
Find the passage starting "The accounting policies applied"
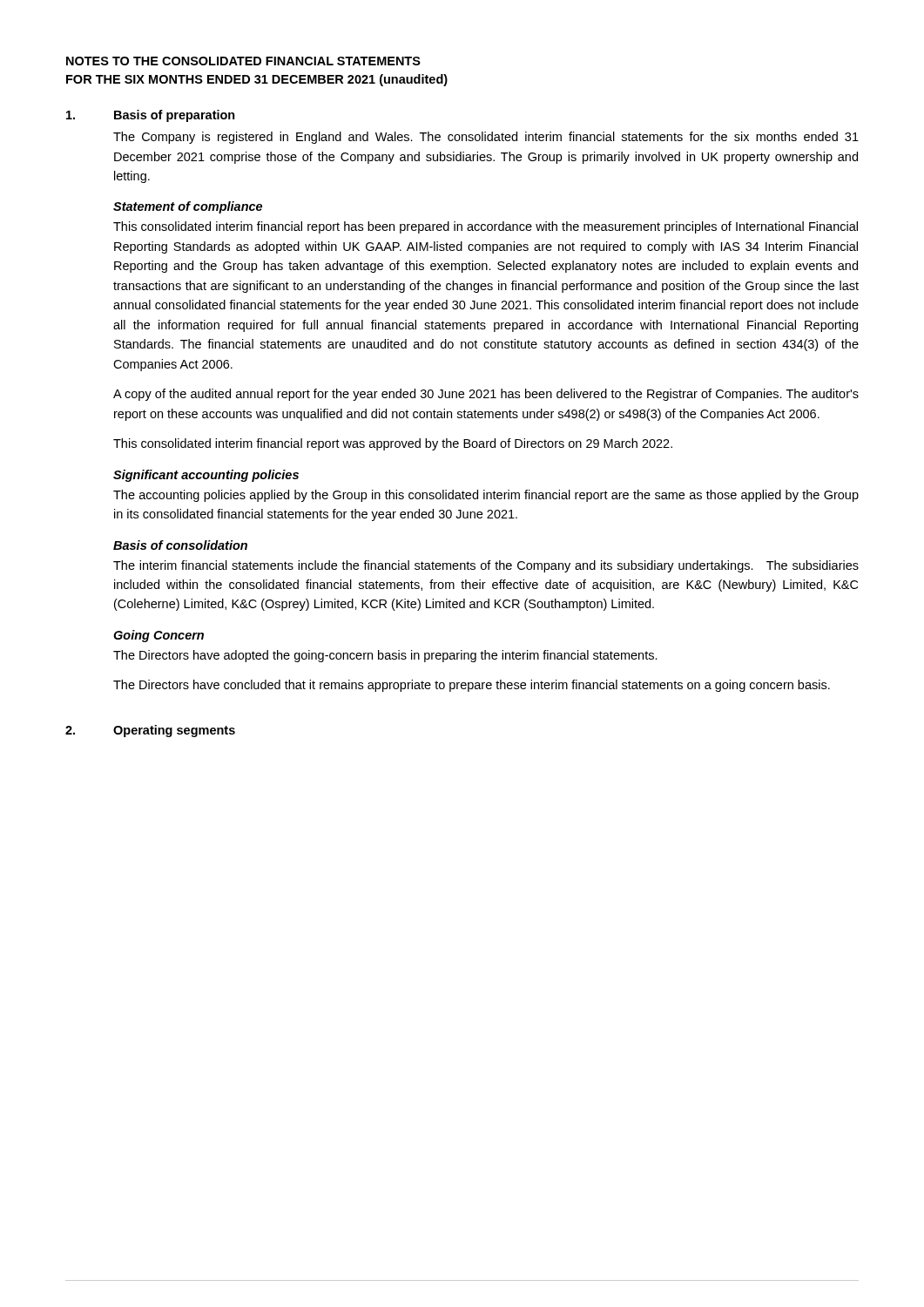[486, 505]
